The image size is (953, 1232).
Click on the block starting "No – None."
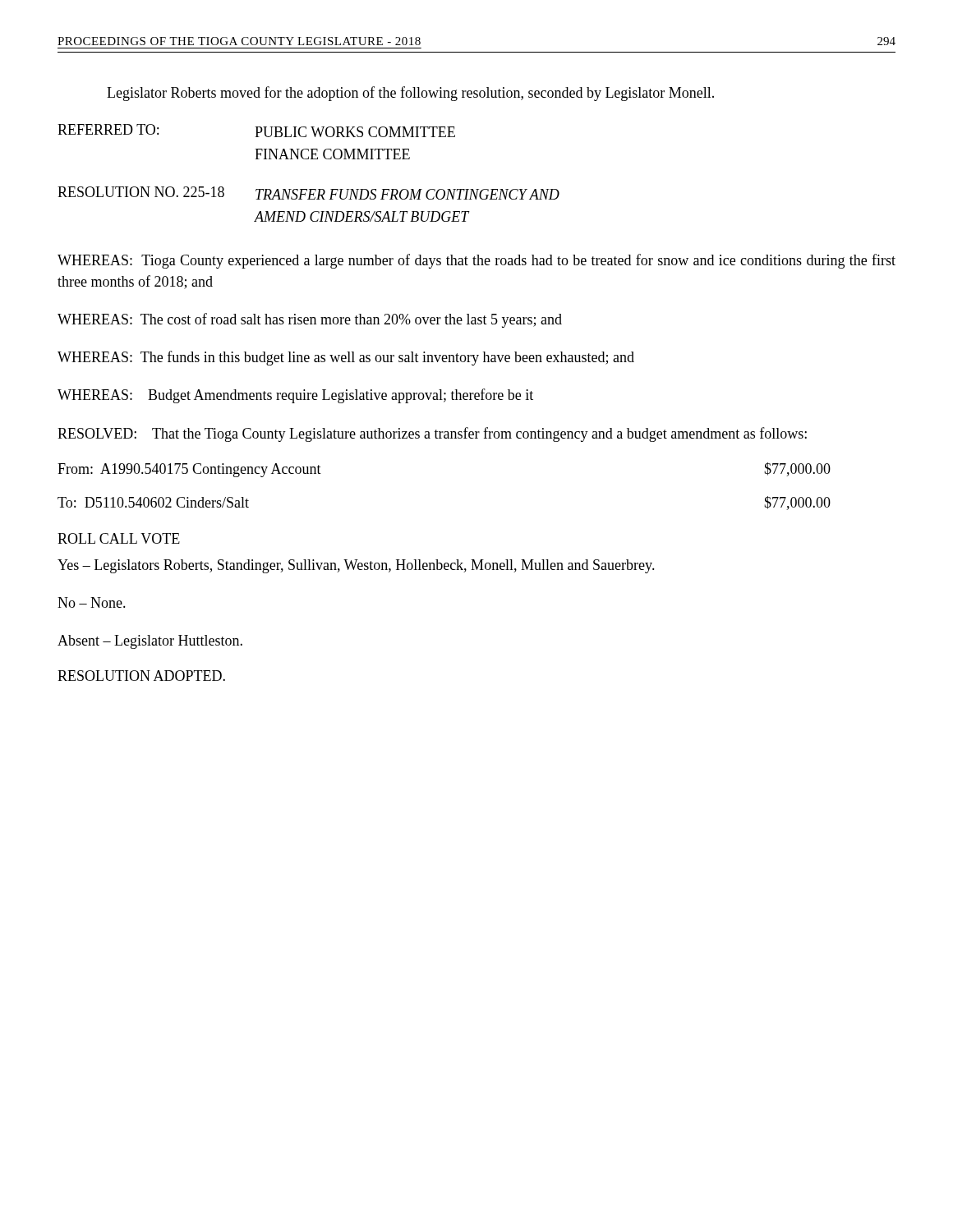coord(92,603)
